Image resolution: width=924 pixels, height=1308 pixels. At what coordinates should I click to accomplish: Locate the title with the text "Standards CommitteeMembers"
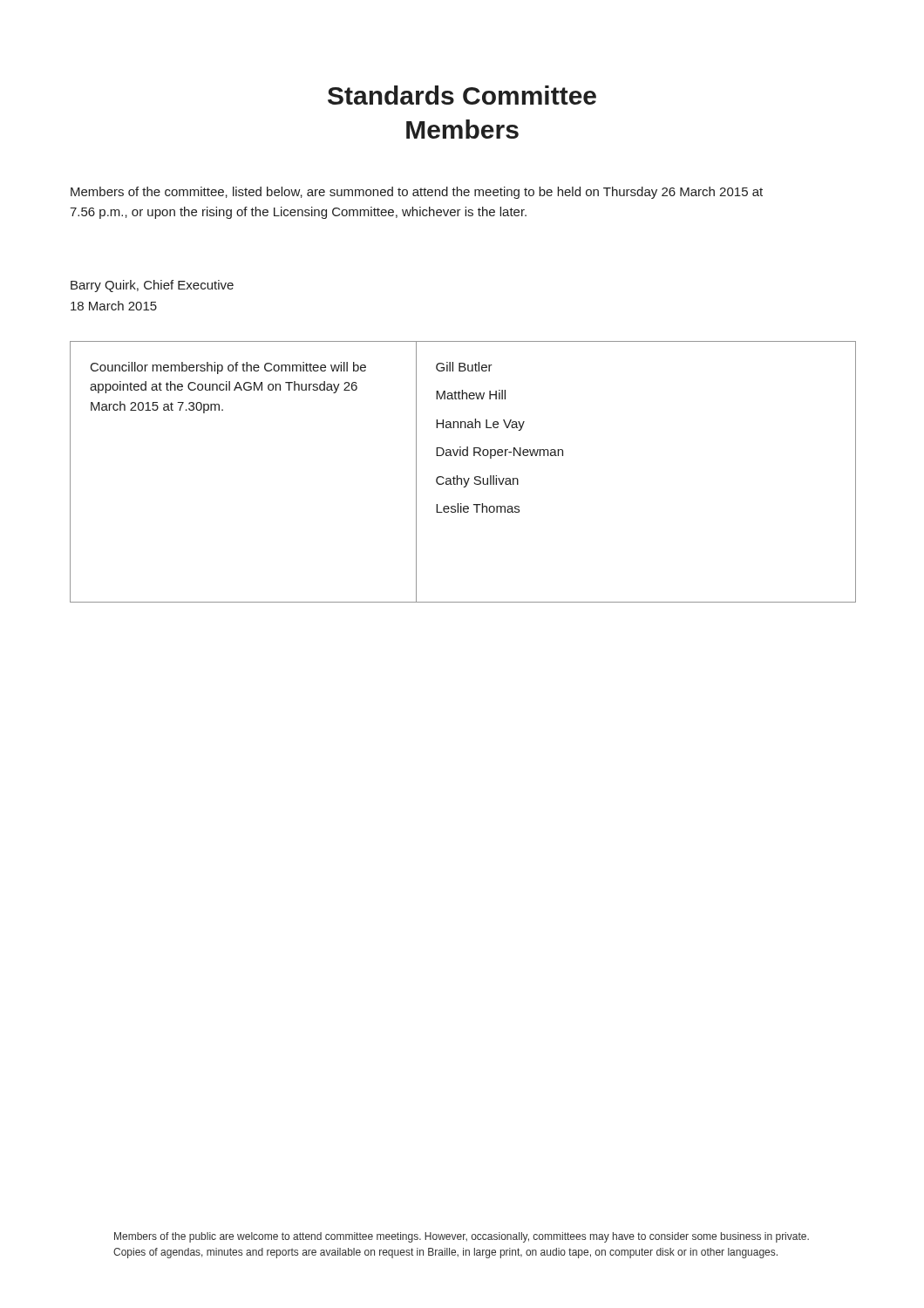tap(462, 112)
